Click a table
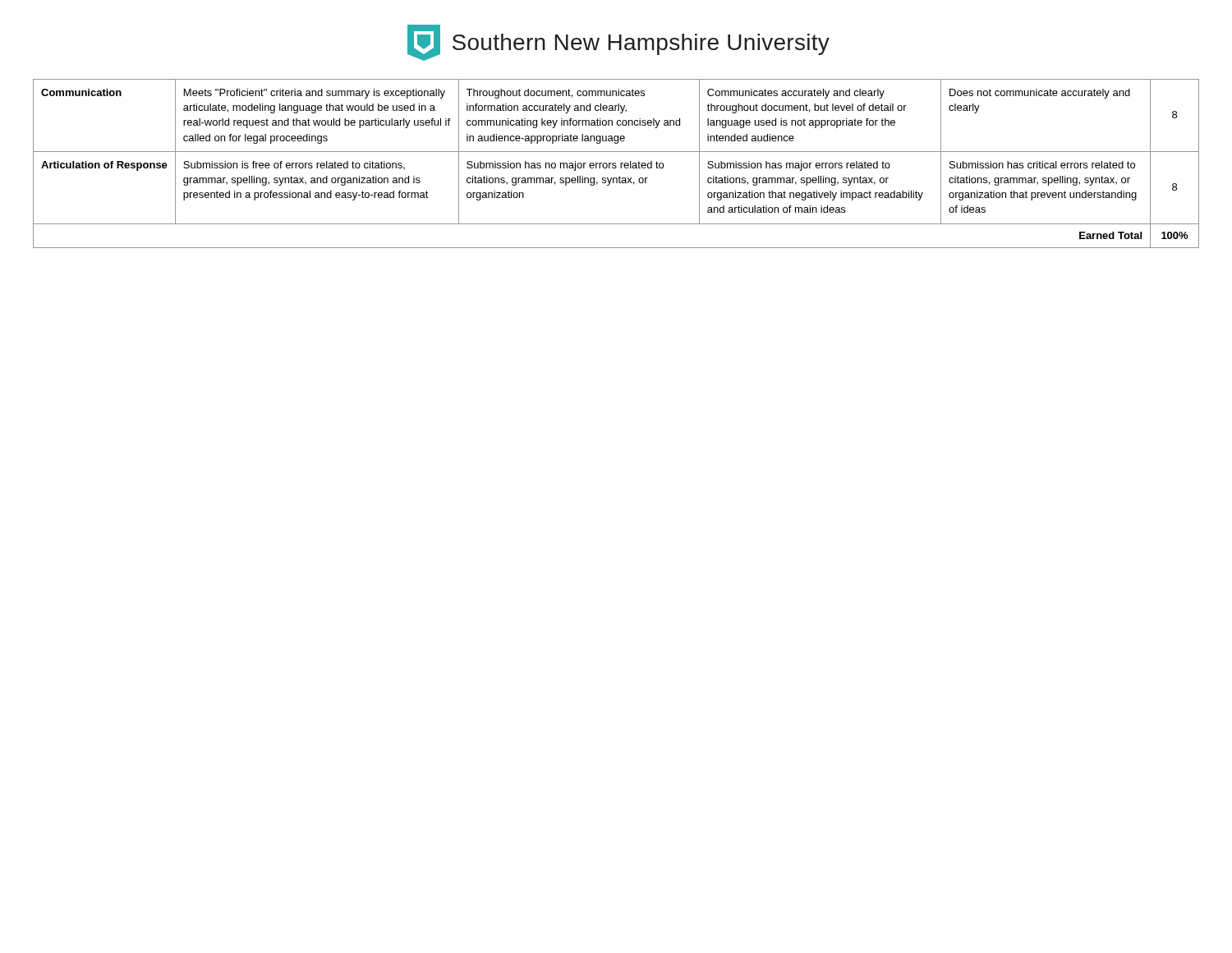This screenshot has height=953, width=1232. coord(616,163)
